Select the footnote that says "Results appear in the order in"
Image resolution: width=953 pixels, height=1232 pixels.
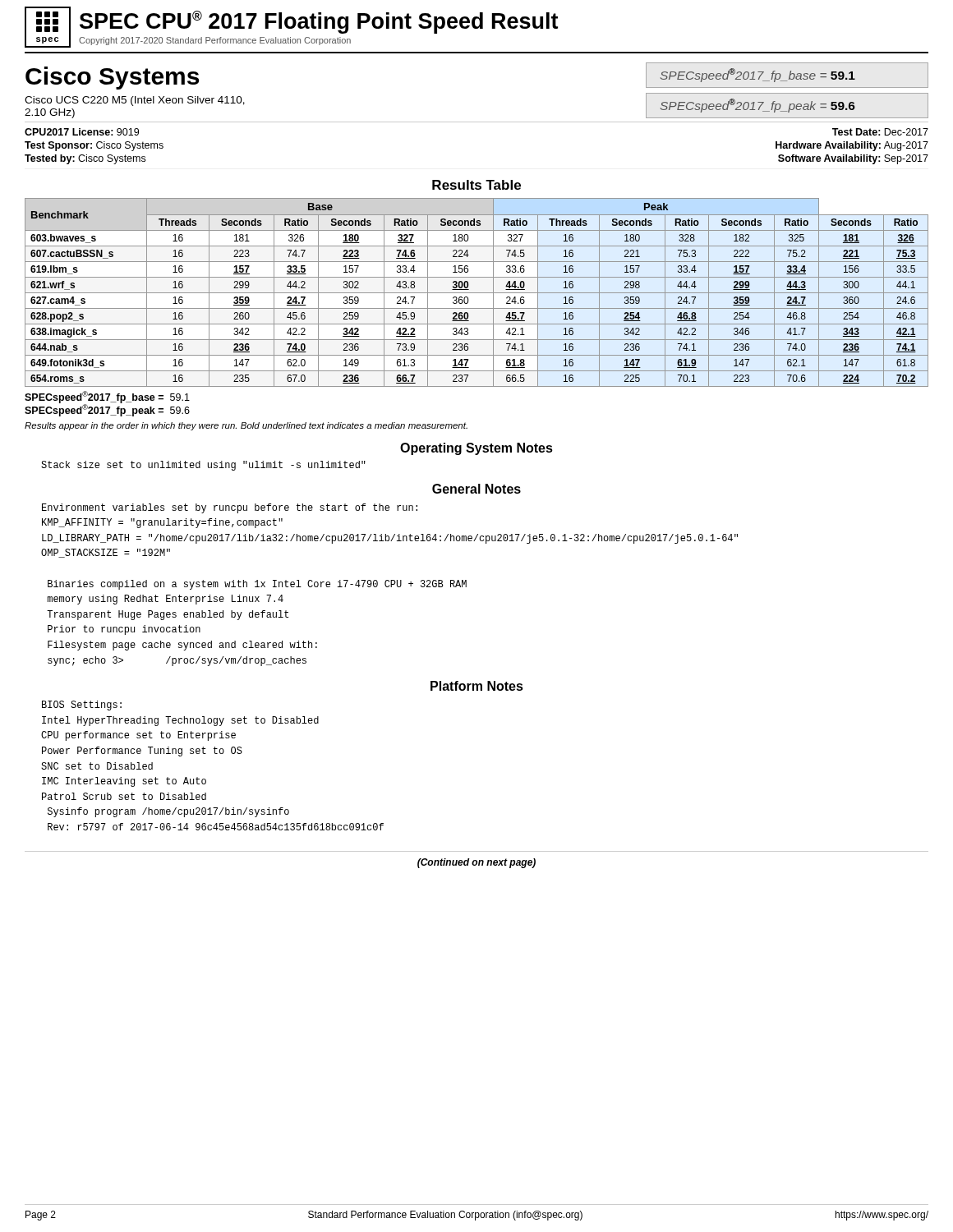click(247, 425)
